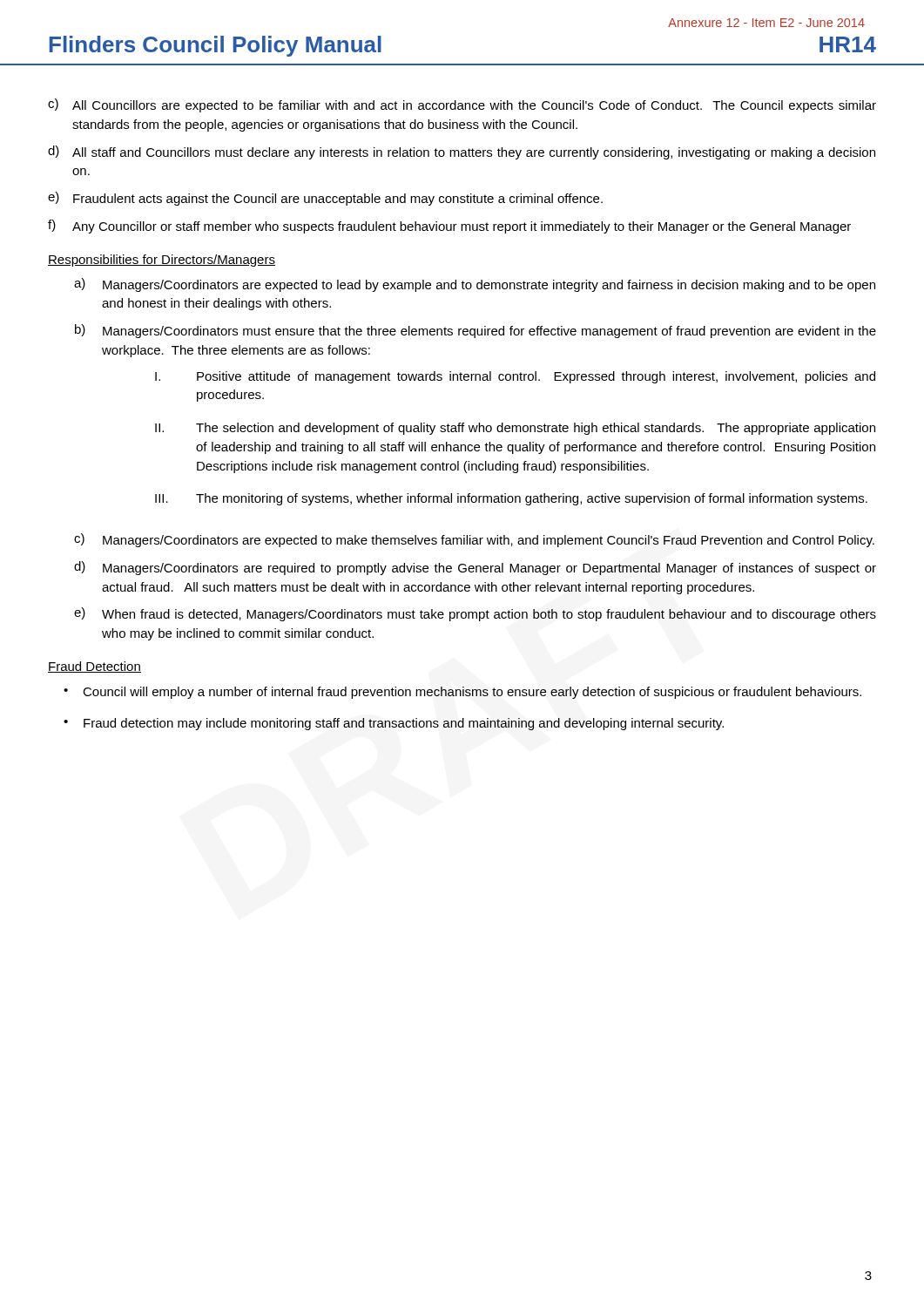Point to "Flinders Council Policy Manual"
This screenshot has height=1307, width=924.
coord(215,44)
